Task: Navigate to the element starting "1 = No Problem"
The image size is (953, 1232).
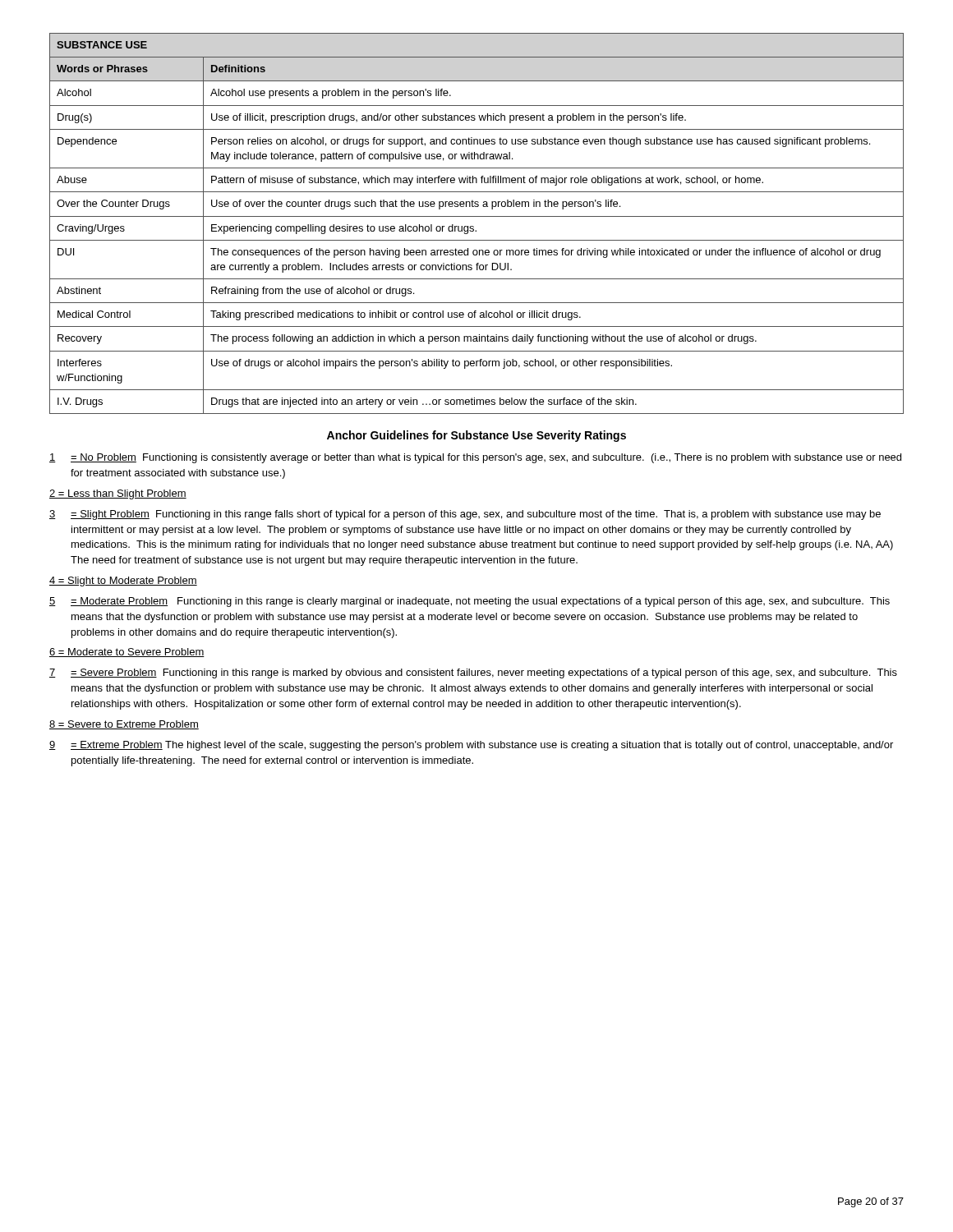Action: pyautogui.click(x=476, y=466)
